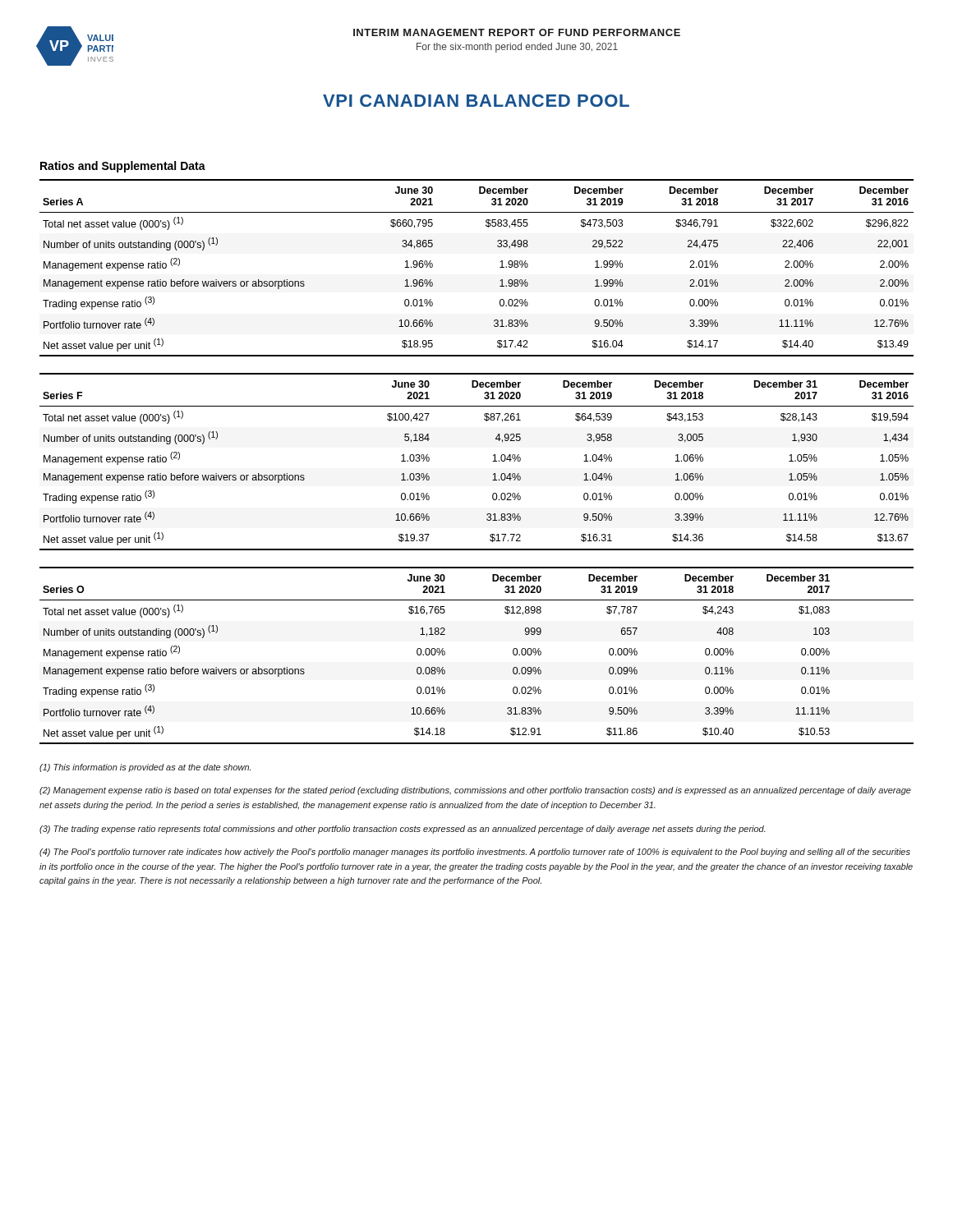The image size is (953, 1232).
Task: Select the text starting "Ratios and Supplemental Data"
Action: point(122,166)
